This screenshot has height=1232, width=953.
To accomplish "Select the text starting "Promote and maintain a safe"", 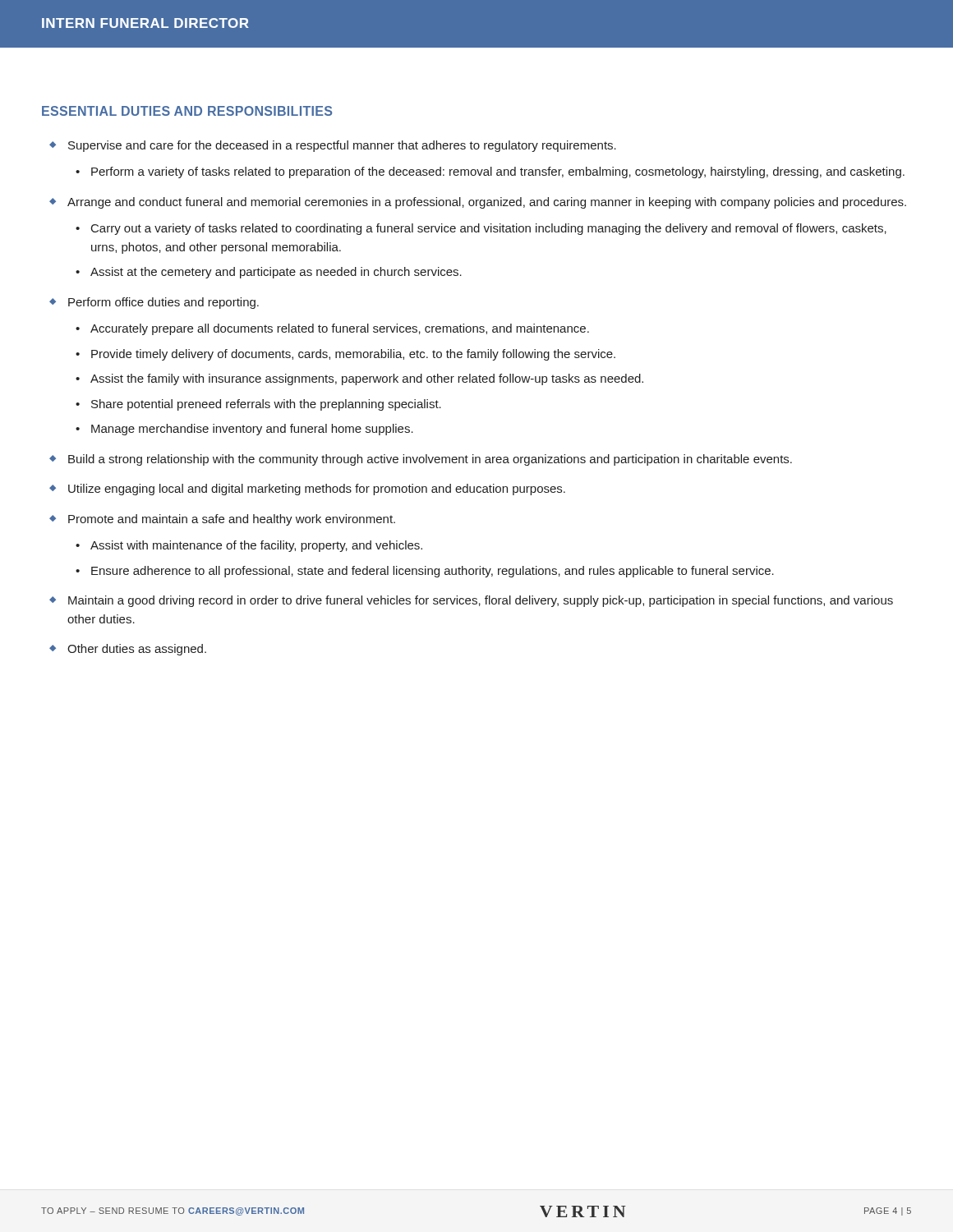I will pos(232,520).
